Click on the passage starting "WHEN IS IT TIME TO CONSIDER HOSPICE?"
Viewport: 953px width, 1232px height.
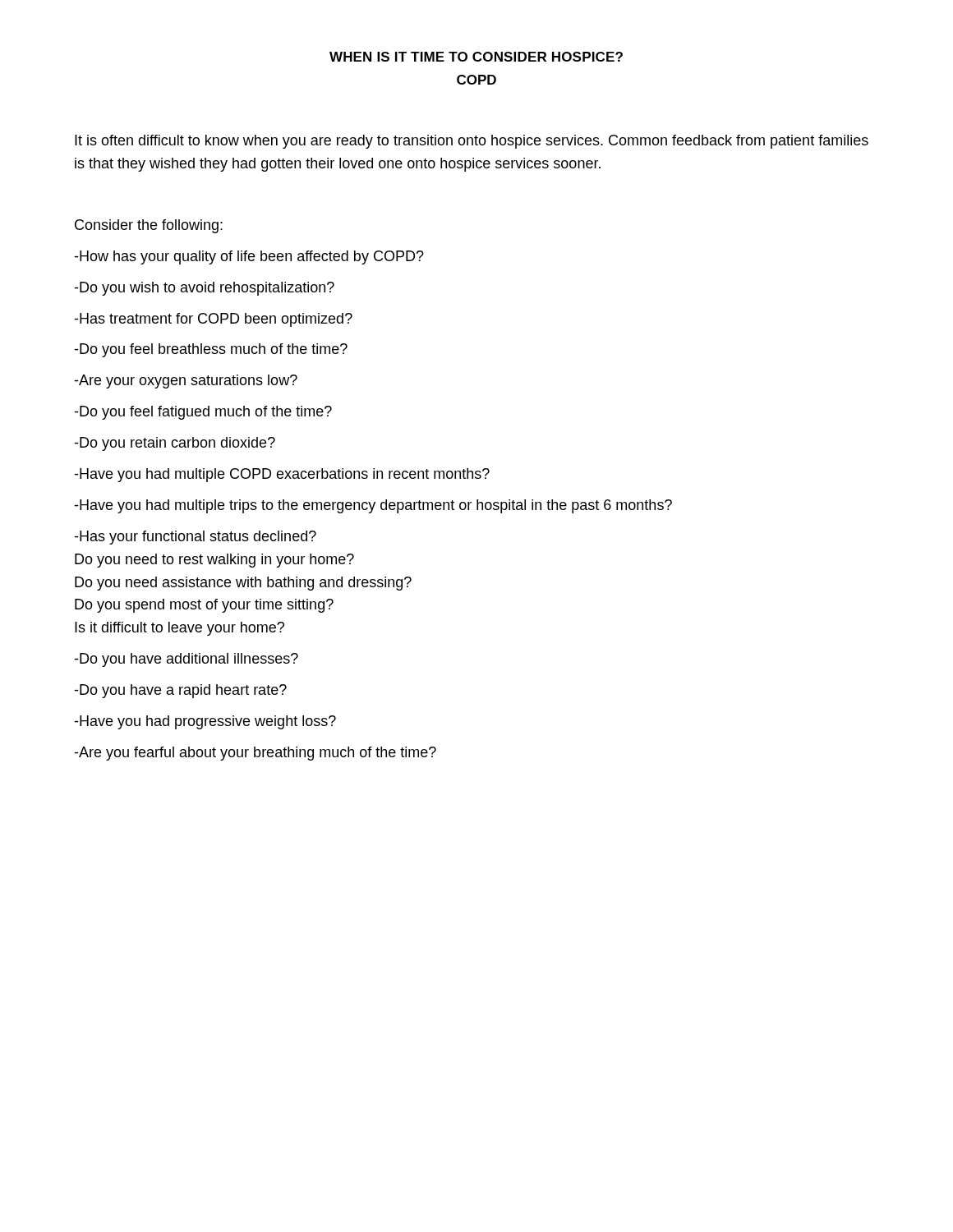[x=476, y=57]
